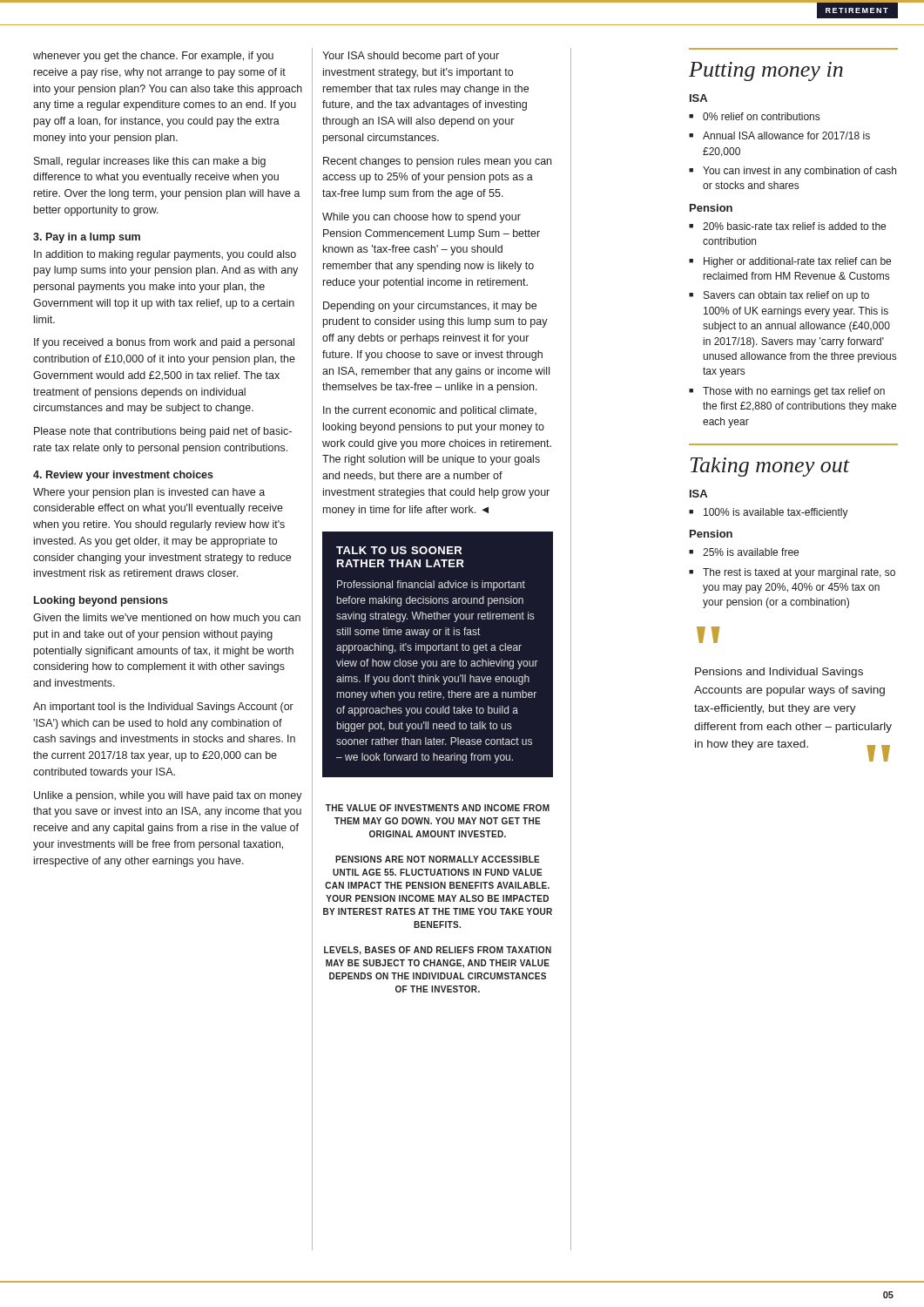
Task: Find the section header that reads "4. Review your investment choices"
Action: [x=123, y=474]
